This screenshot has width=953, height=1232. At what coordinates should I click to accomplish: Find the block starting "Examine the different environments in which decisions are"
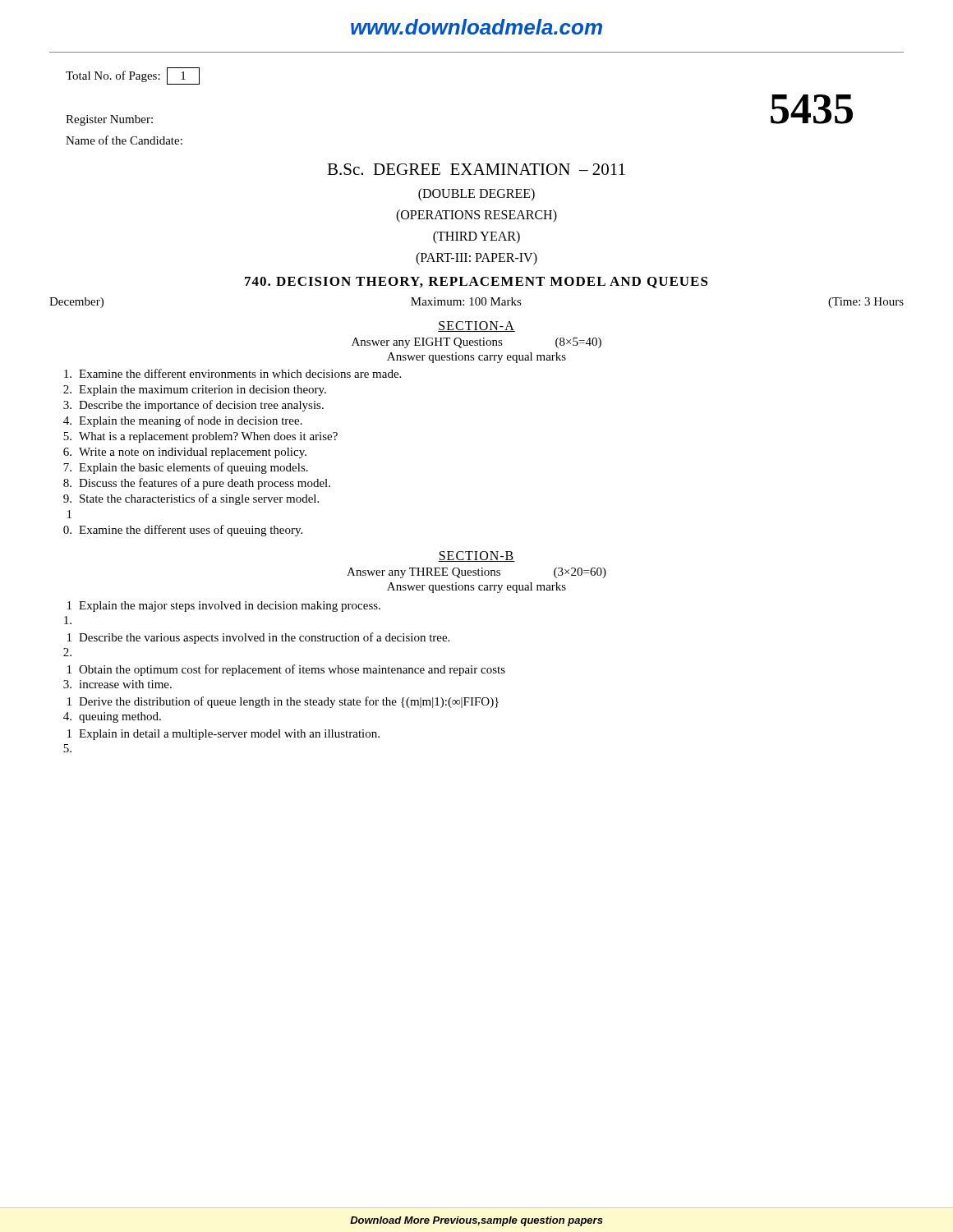tap(232, 373)
